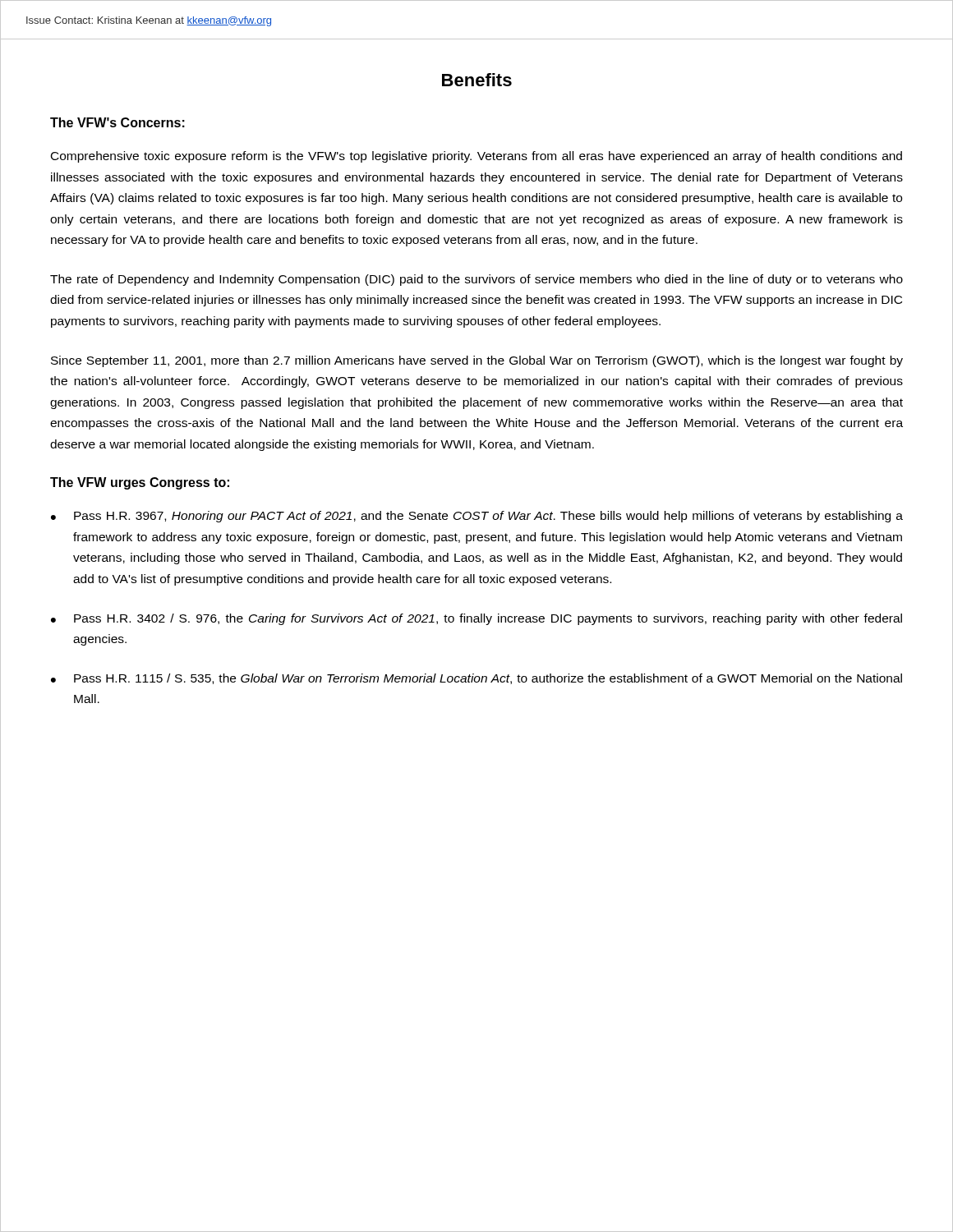This screenshot has height=1232, width=953.
Task: Find the element starting "• Pass H.R. 1115 / S."
Action: 476,689
